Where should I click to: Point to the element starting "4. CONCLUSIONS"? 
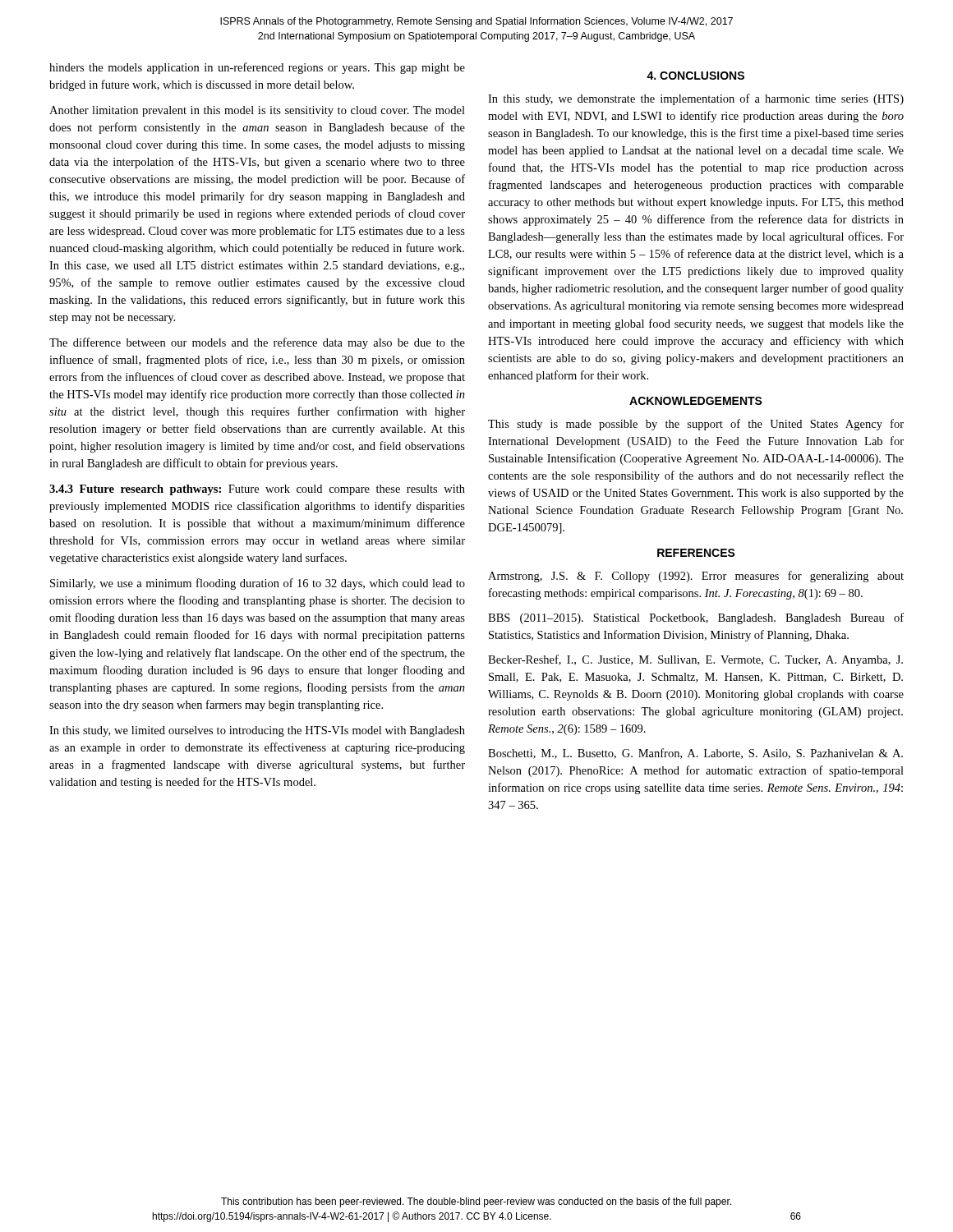[x=696, y=76]
